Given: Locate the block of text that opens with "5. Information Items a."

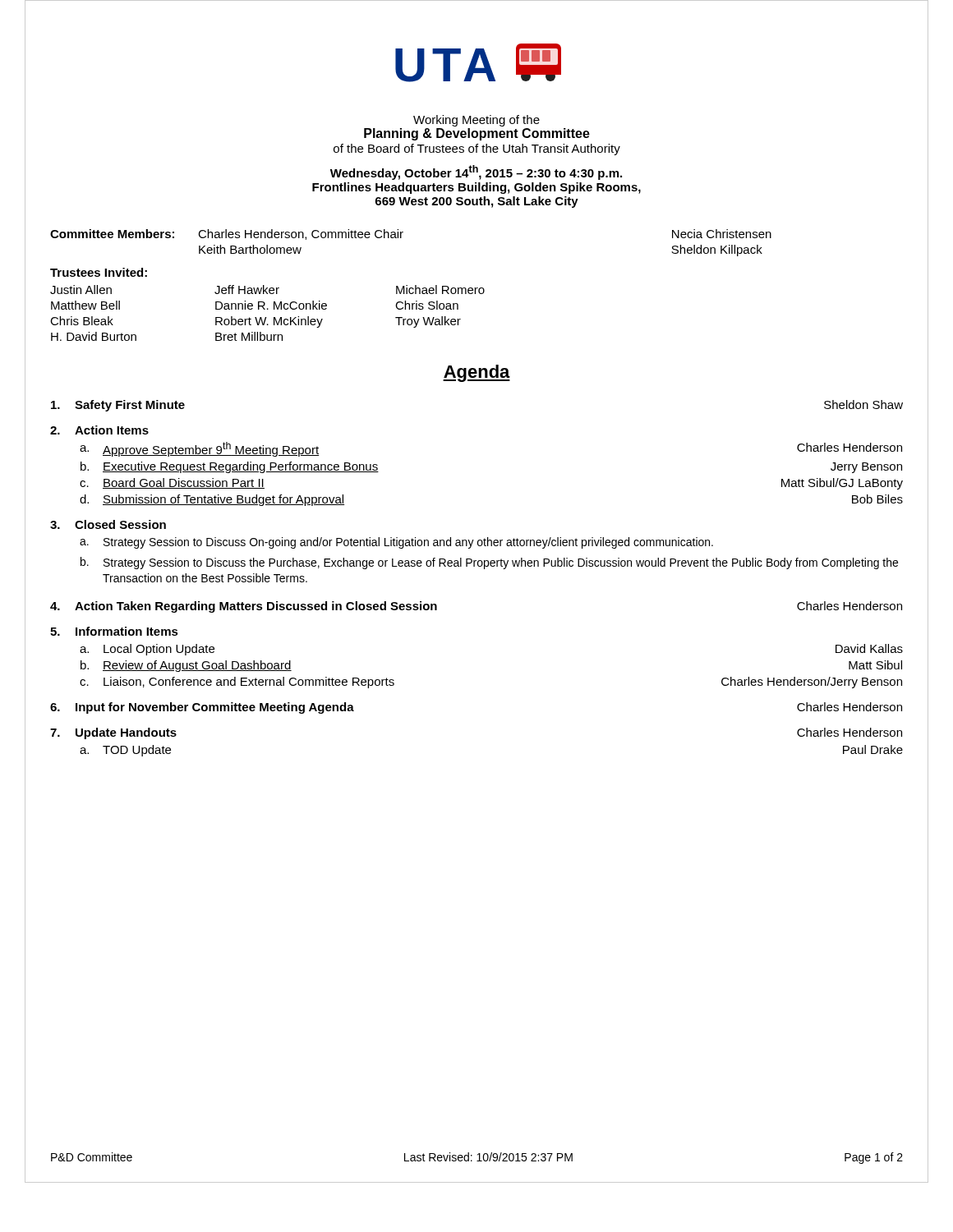Looking at the screenshot, I should tap(114, 631).
